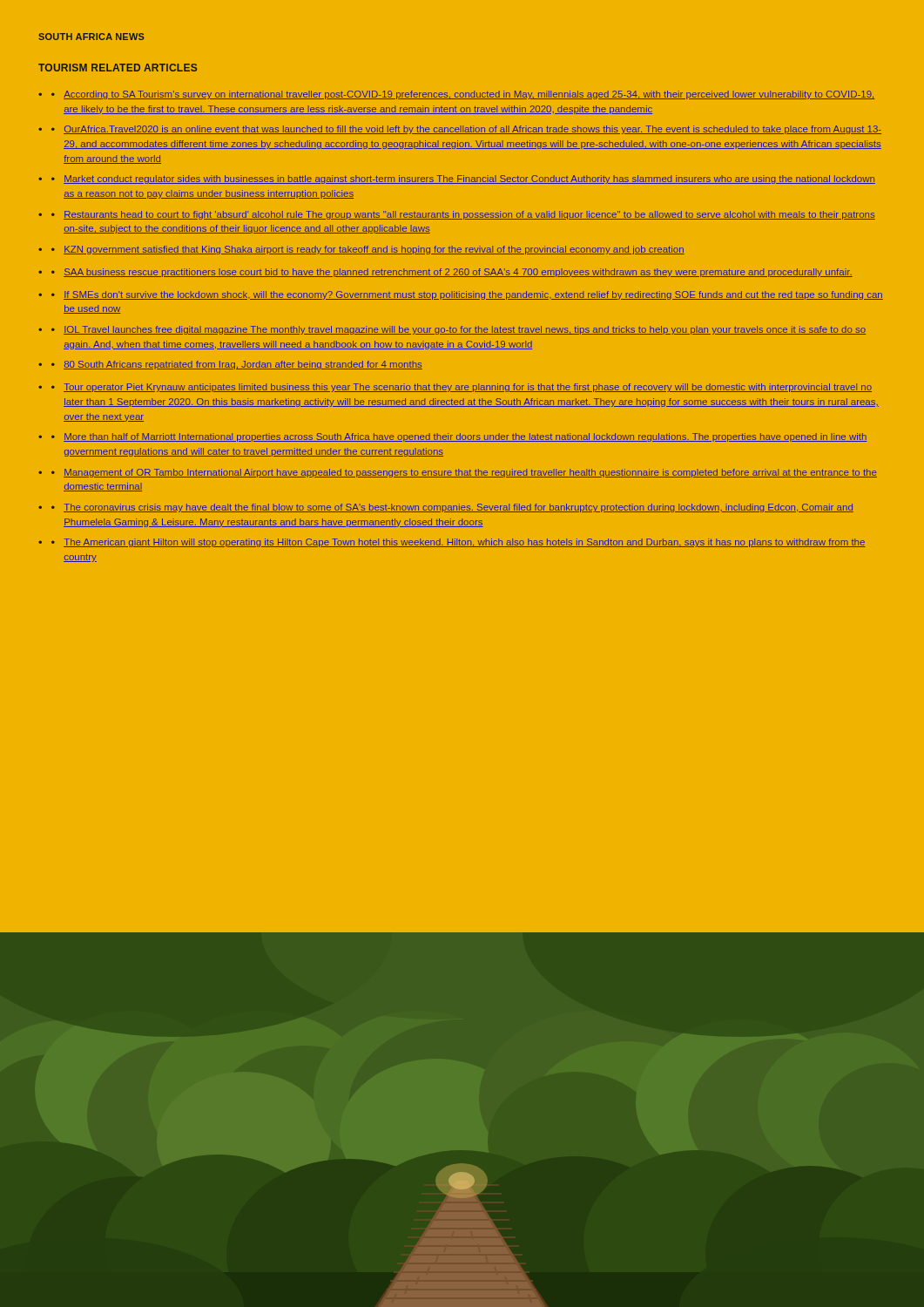The image size is (924, 1307).
Task: Locate the text block starting "• Market conduct regulator sides"
Action: click(x=468, y=187)
